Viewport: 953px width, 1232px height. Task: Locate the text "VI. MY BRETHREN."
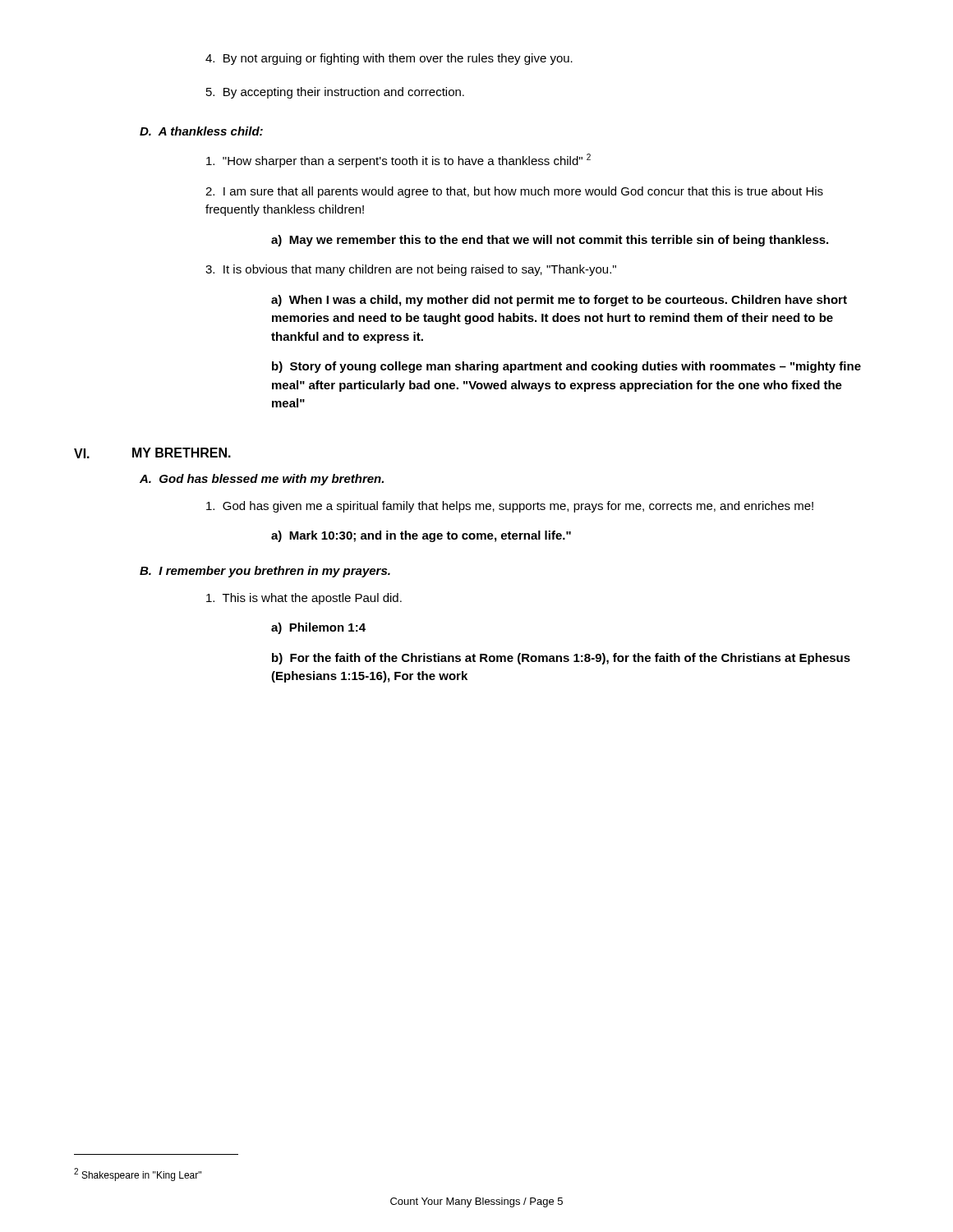tap(152, 453)
